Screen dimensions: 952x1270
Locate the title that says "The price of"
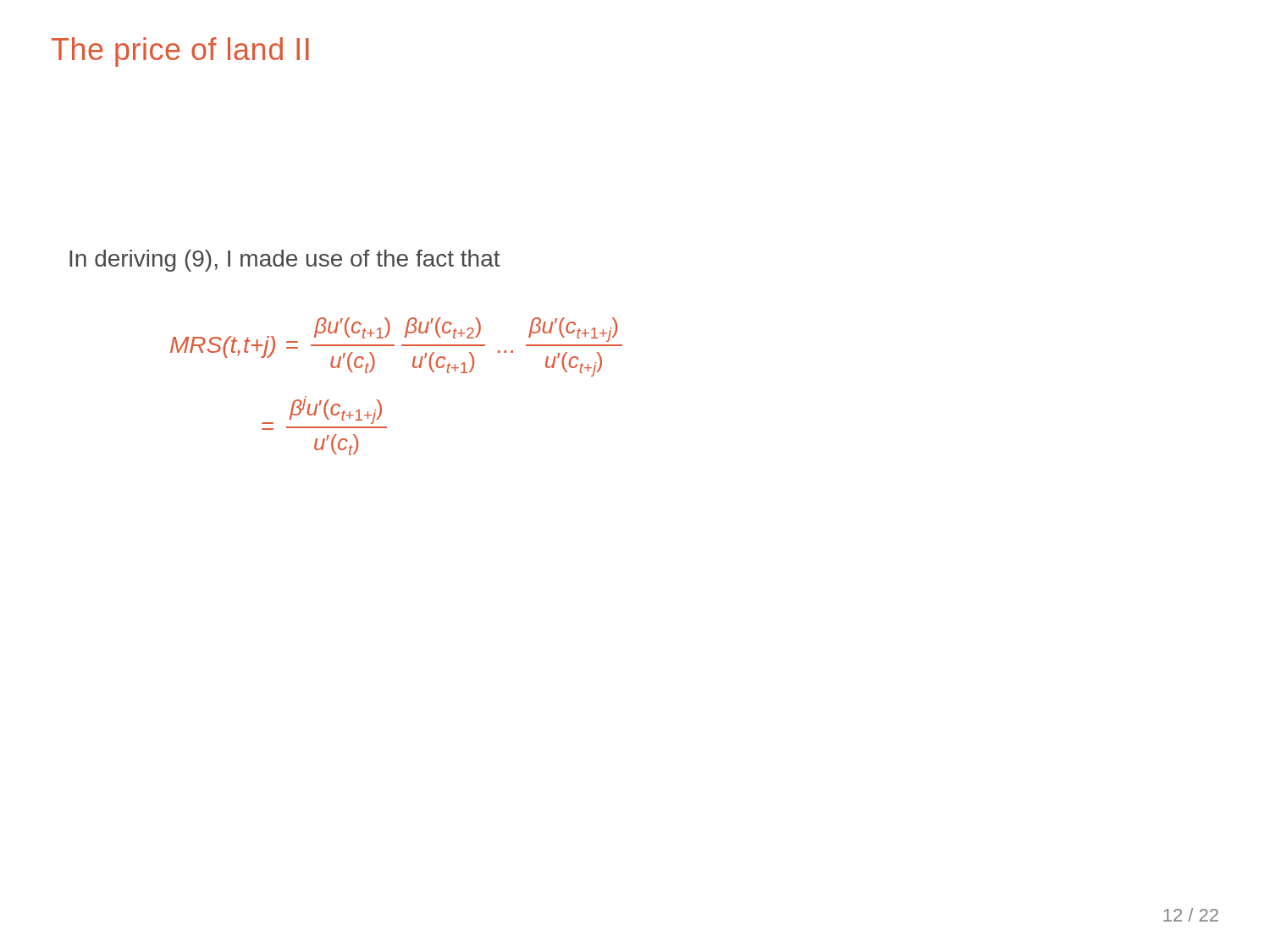point(181,50)
